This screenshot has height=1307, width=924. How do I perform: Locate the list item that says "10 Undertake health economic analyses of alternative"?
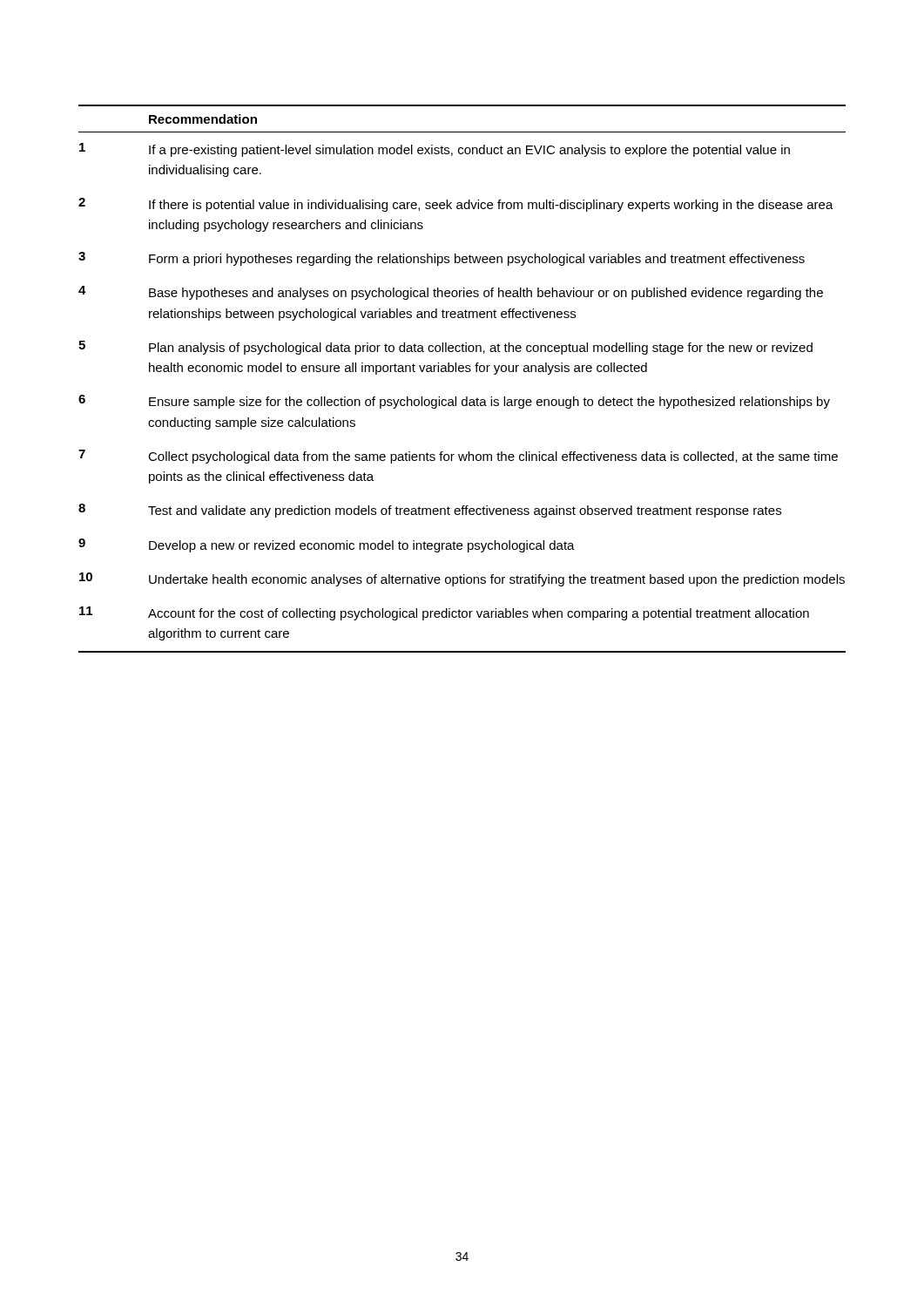tap(462, 579)
